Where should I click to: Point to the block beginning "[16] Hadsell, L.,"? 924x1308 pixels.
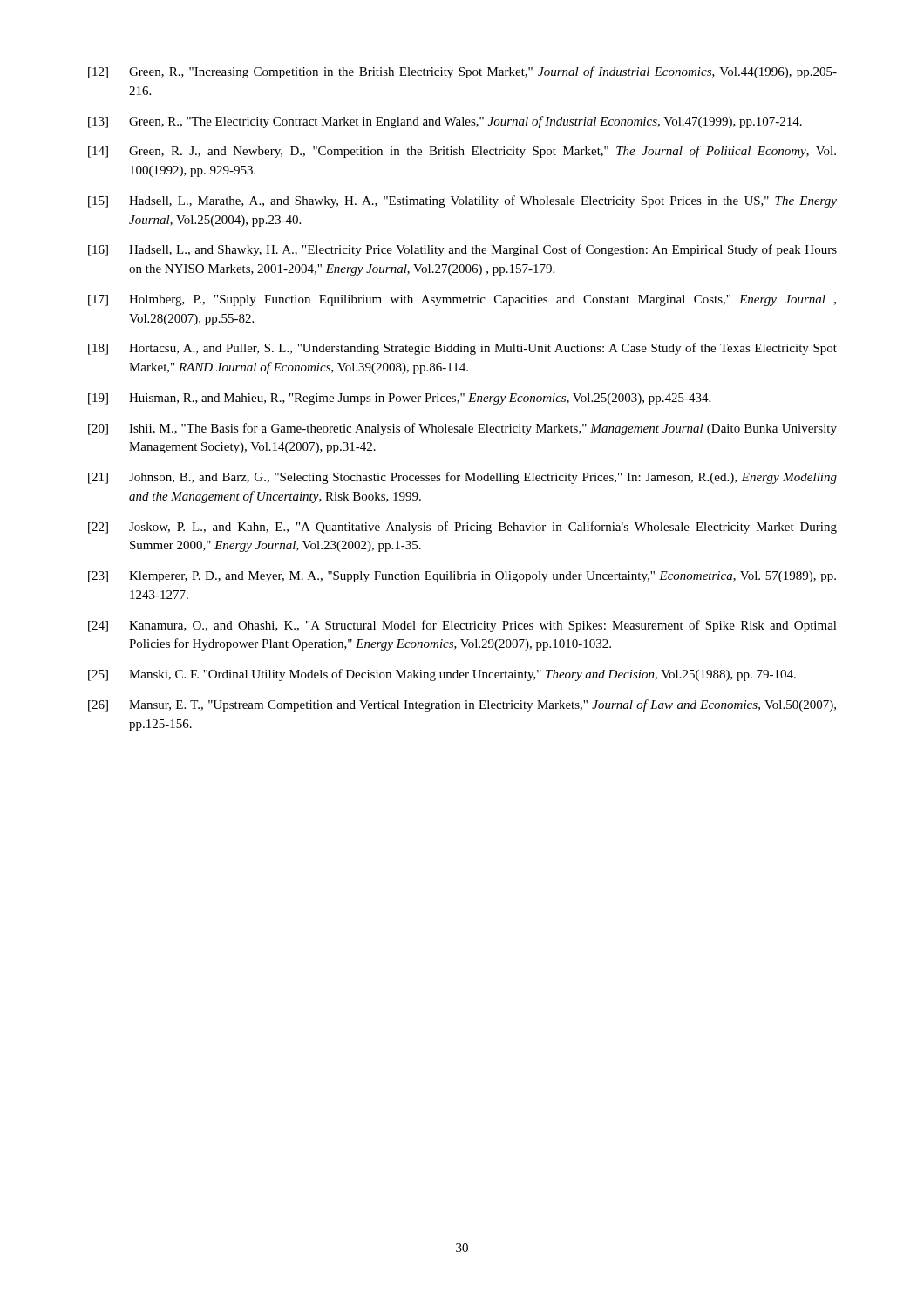pos(462,260)
